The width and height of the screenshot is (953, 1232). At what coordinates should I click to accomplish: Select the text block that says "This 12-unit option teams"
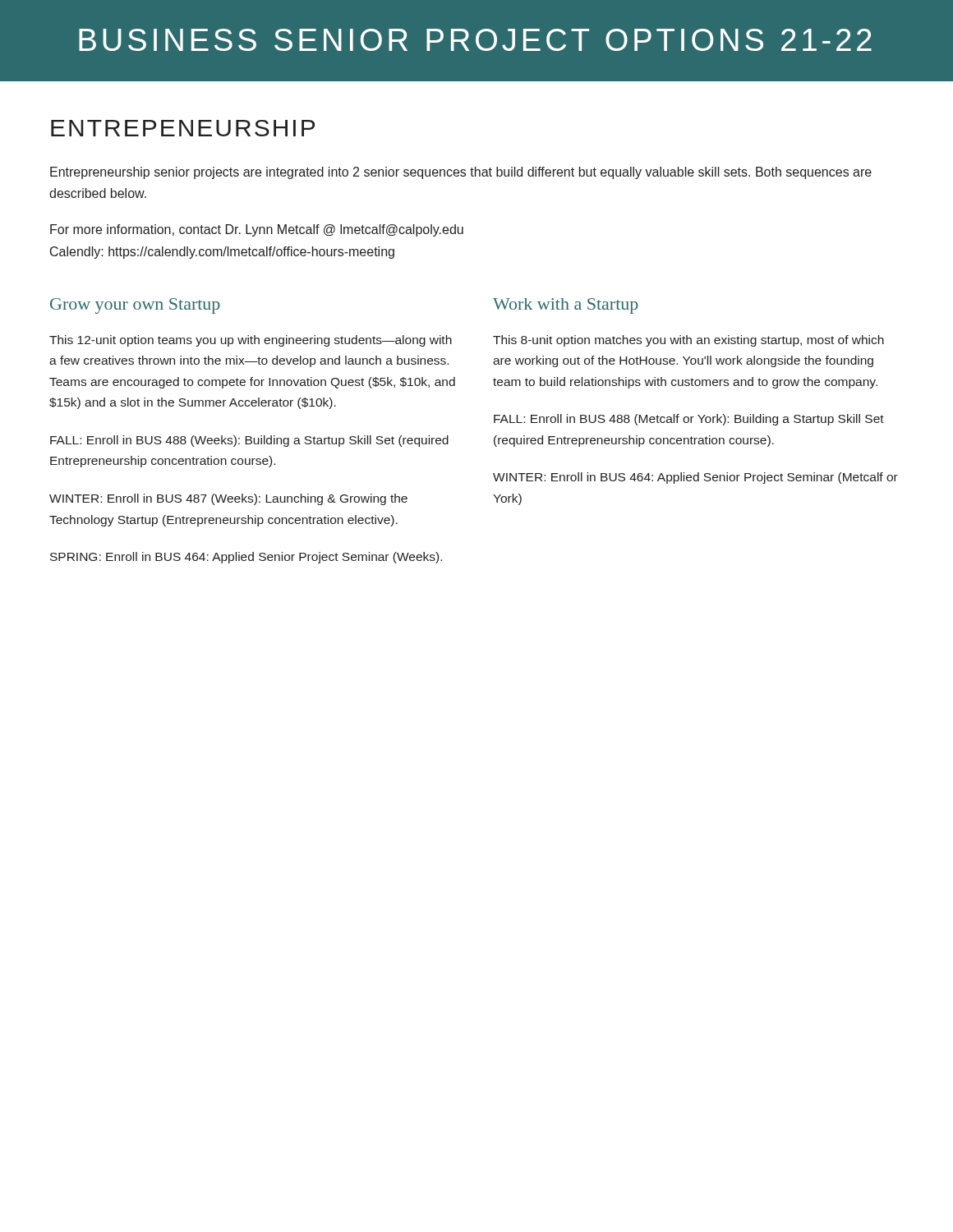pyautogui.click(x=255, y=371)
